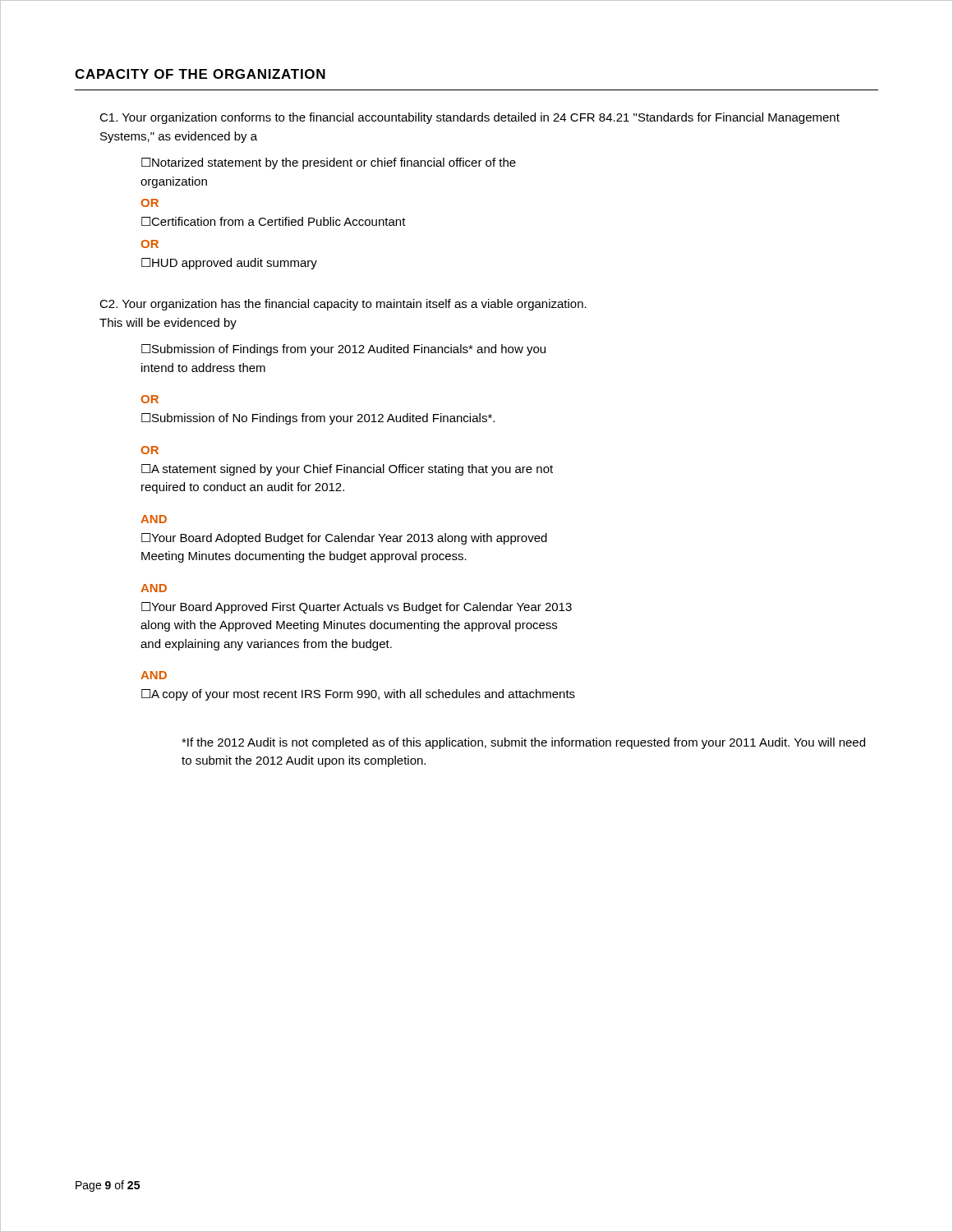Click on the list item with the text "C2. Your organization has the financial capacity to"
This screenshot has height=1232, width=953.
(x=343, y=313)
